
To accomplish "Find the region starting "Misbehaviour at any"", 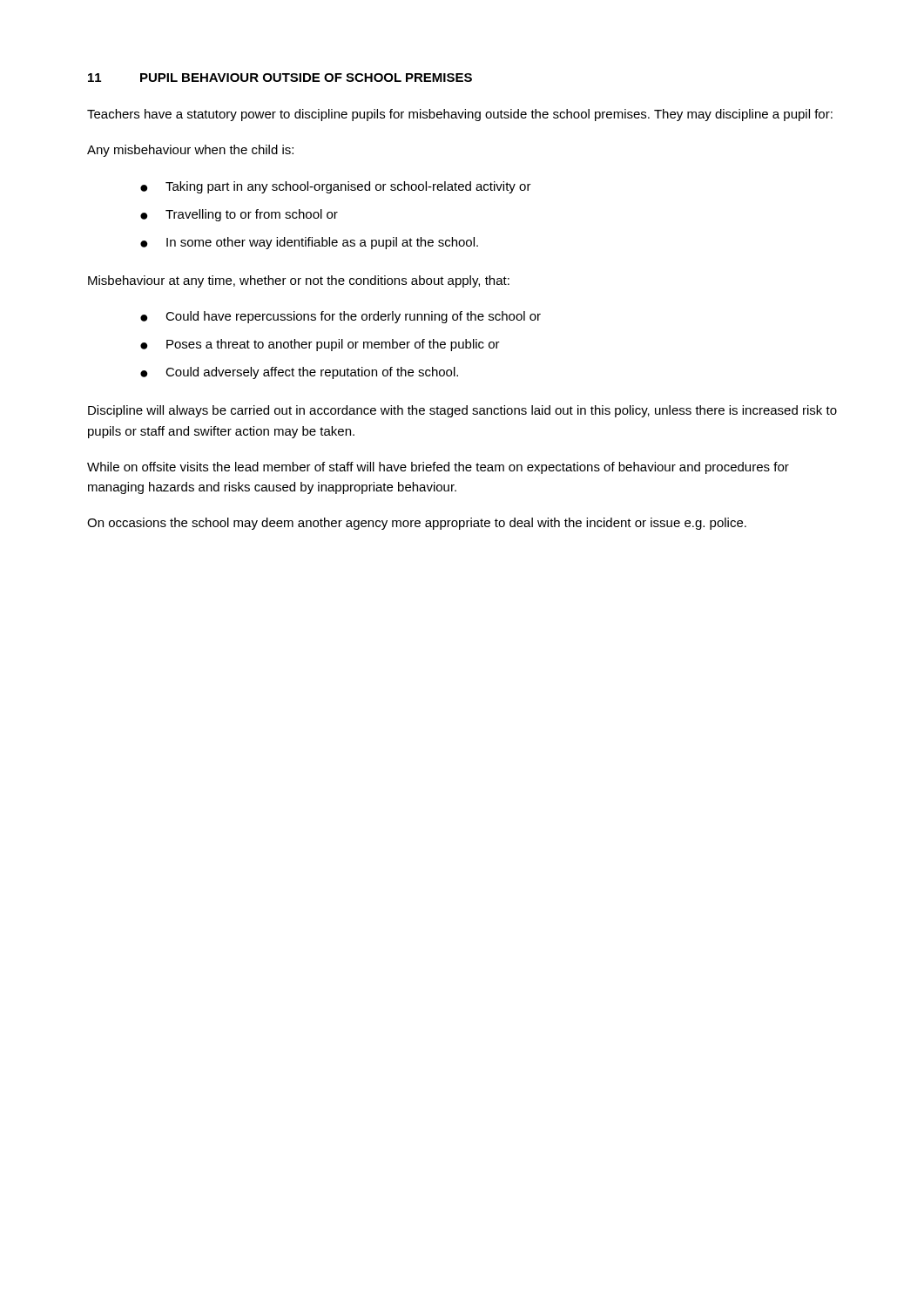I will click(x=299, y=280).
